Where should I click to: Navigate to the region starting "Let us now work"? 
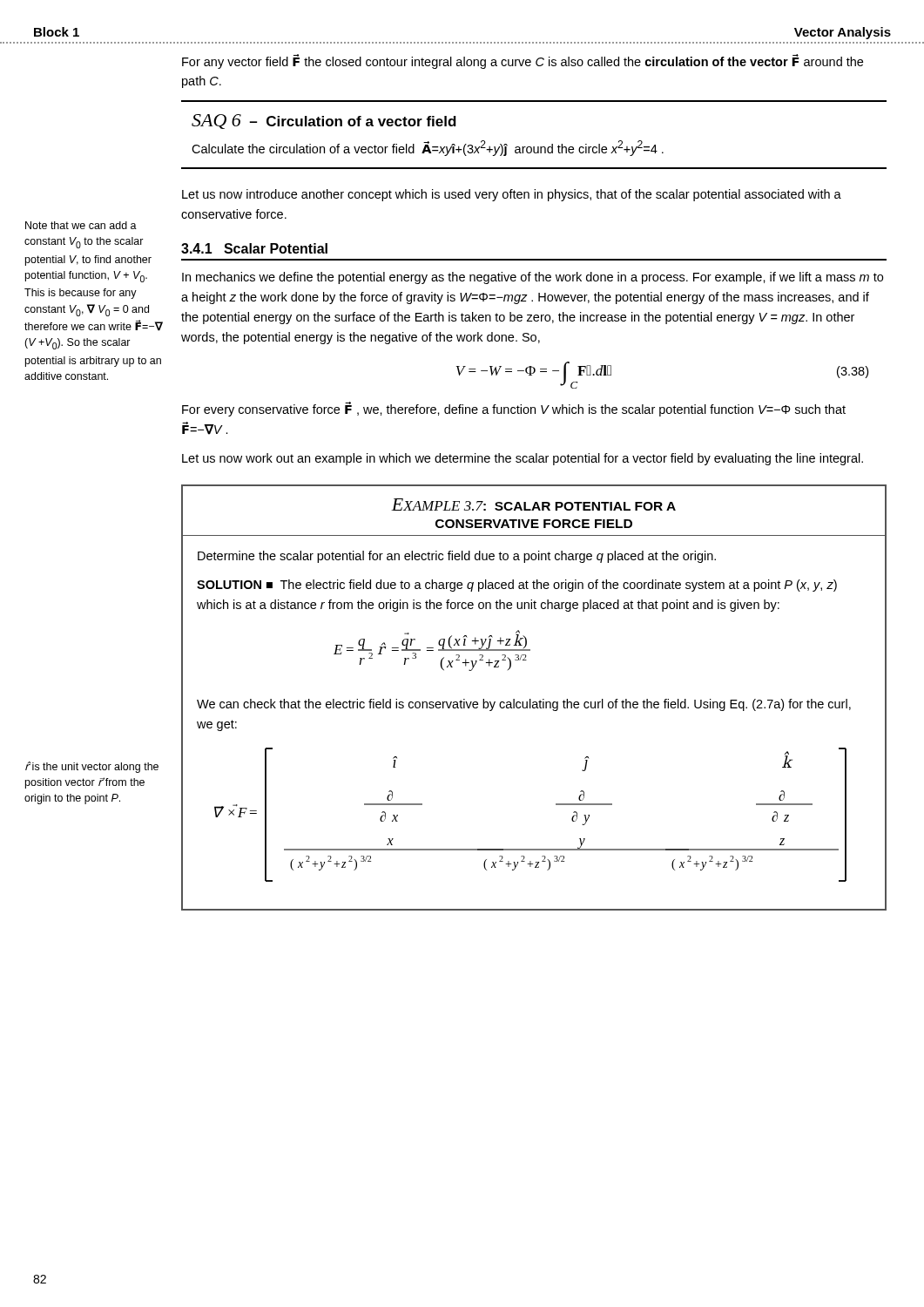pyautogui.click(x=523, y=458)
